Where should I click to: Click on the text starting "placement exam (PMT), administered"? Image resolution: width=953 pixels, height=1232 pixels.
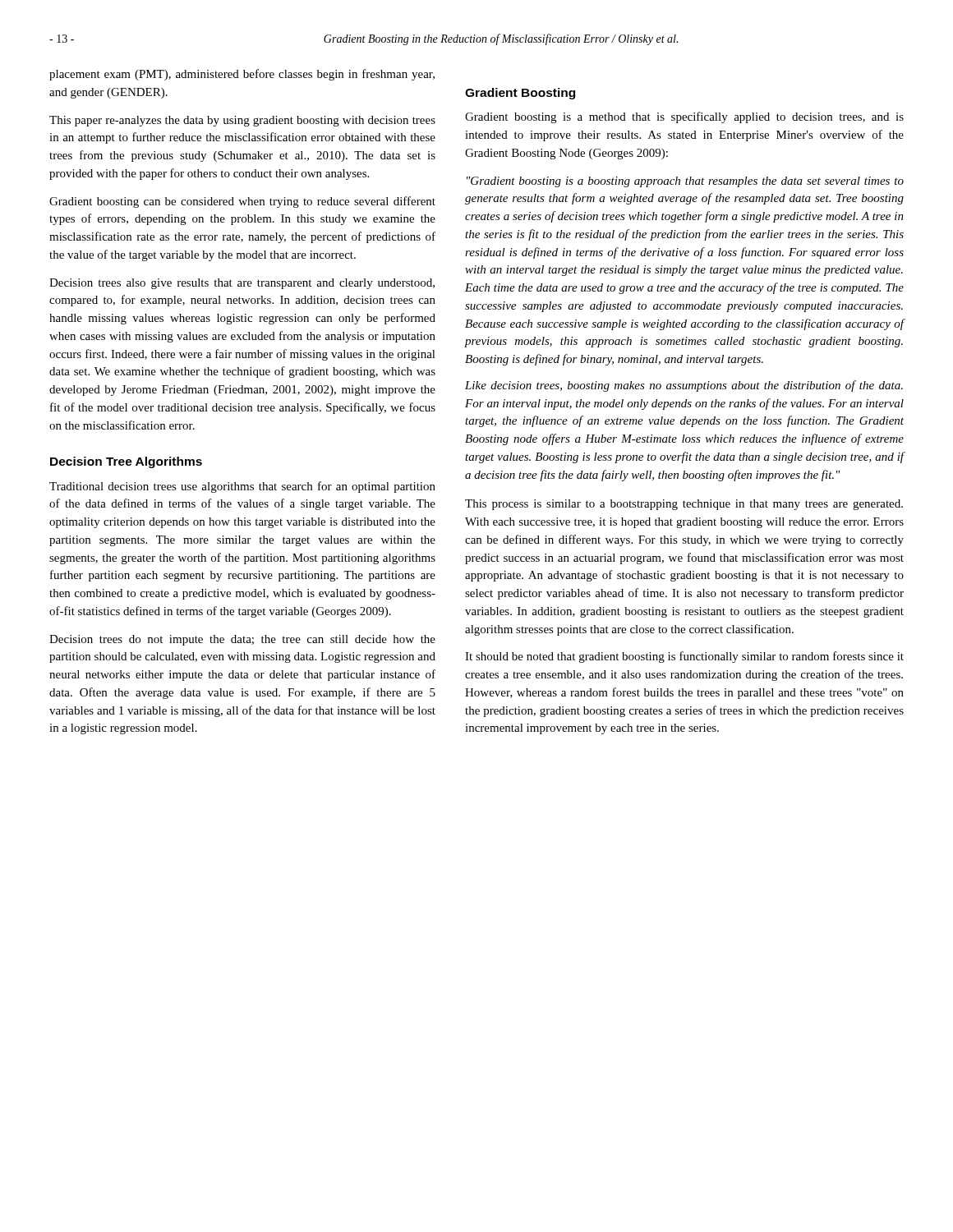(x=242, y=84)
